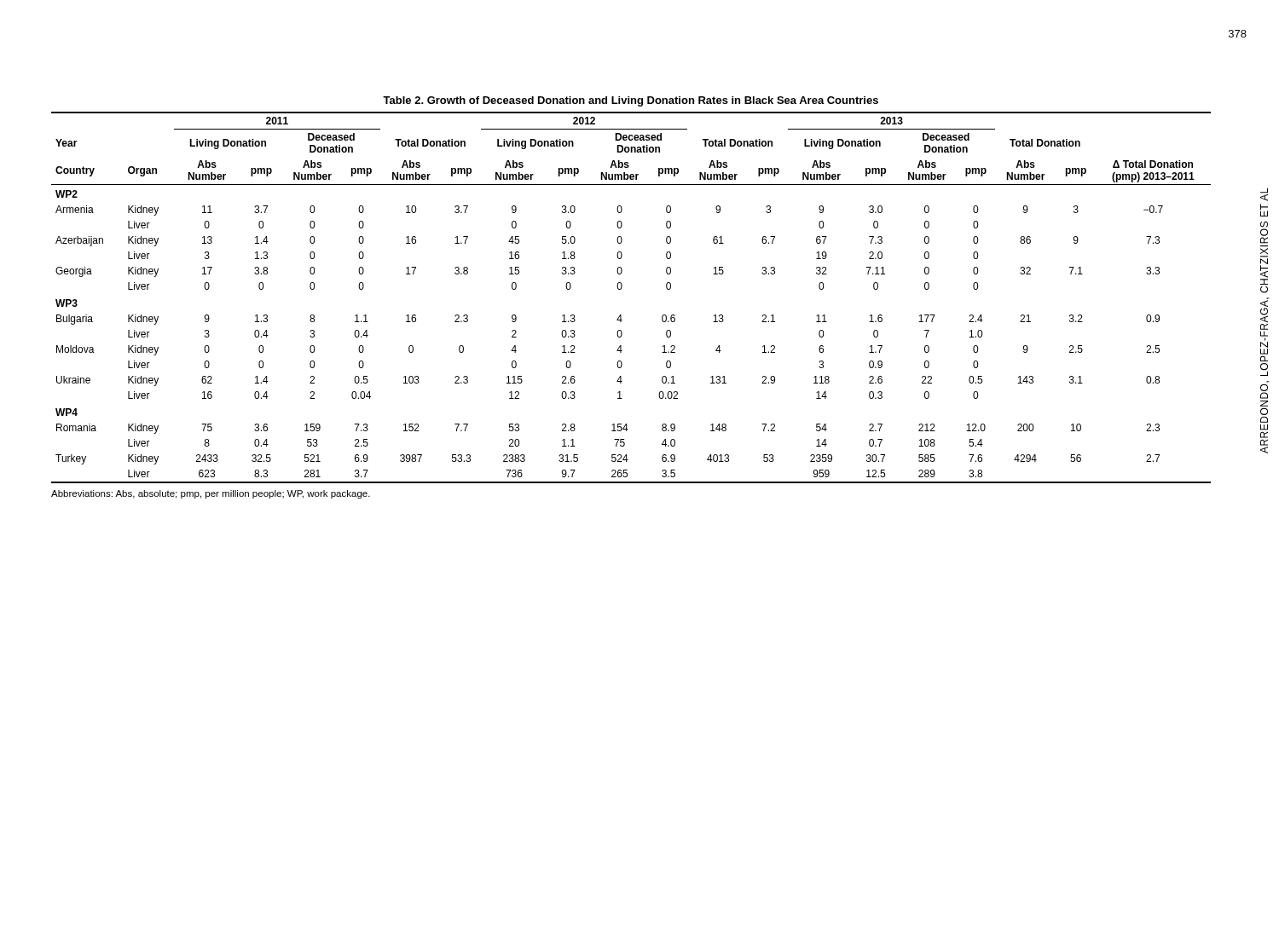Image resolution: width=1279 pixels, height=952 pixels.
Task: Point to the region starting "Table 2. Growth"
Action: coord(631,100)
